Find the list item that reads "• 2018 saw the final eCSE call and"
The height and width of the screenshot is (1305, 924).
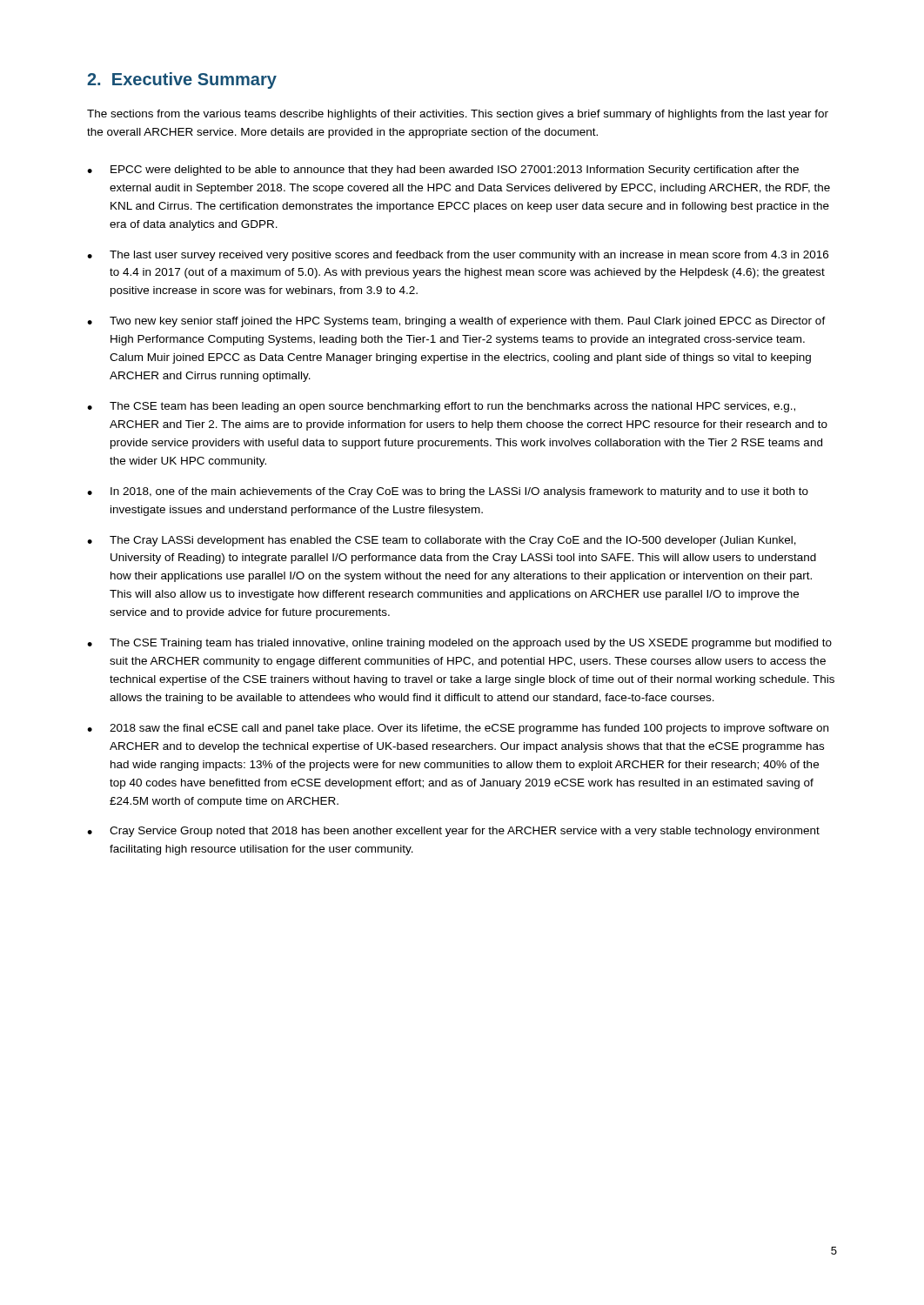coord(462,765)
